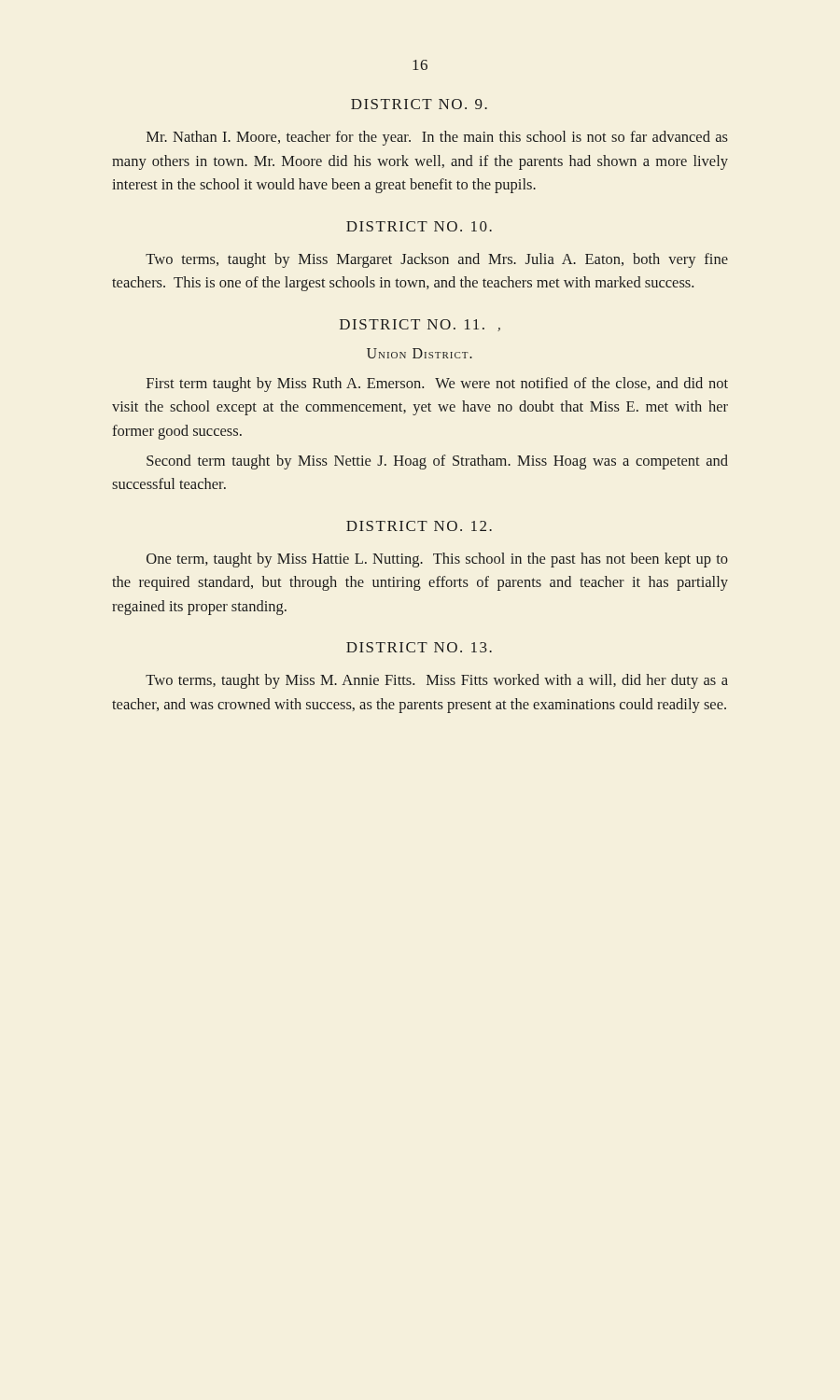Select the section header that says "Union District."
840x1400 pixels.
(420, 353)
